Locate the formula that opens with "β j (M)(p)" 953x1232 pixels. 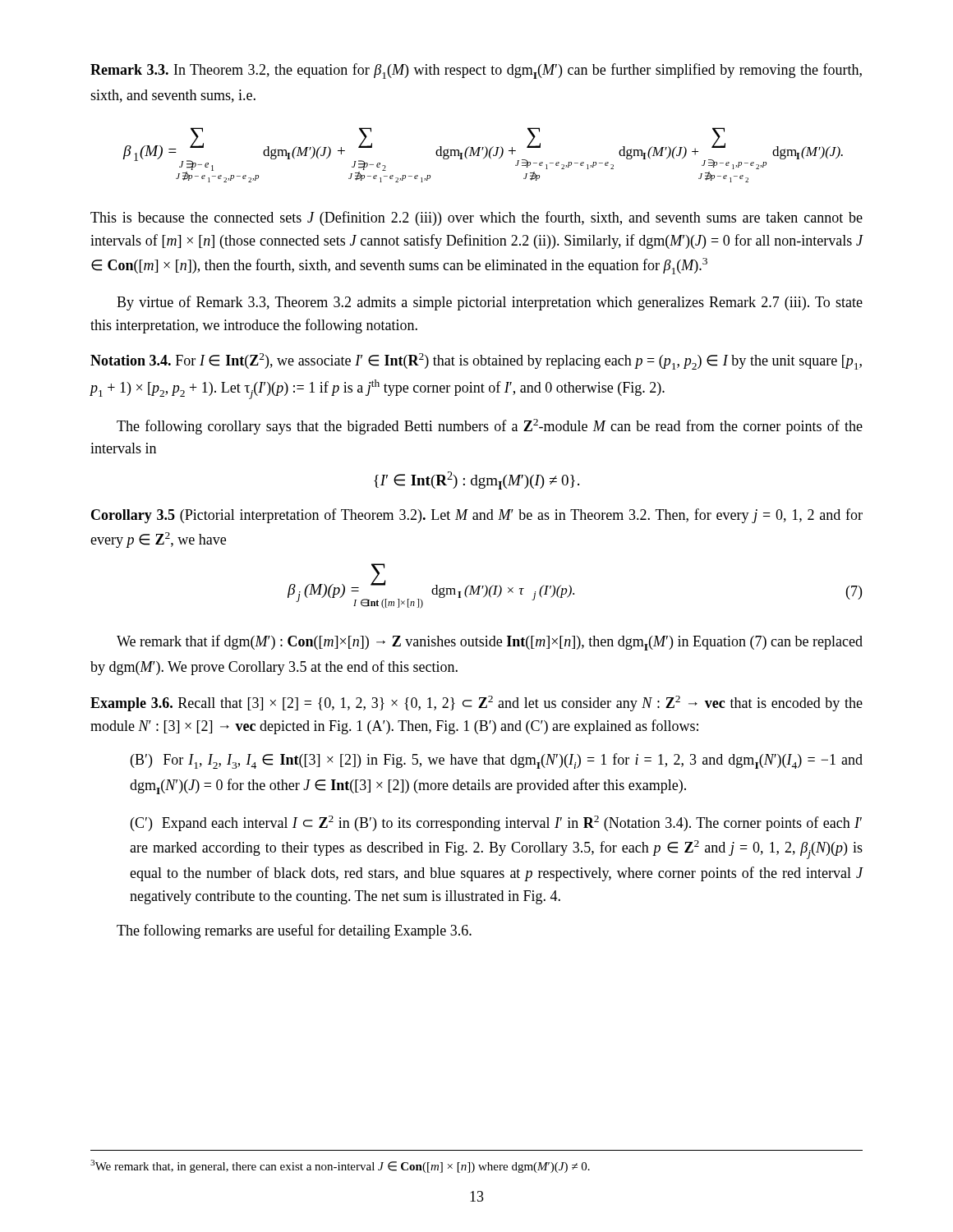coord(575,592)
